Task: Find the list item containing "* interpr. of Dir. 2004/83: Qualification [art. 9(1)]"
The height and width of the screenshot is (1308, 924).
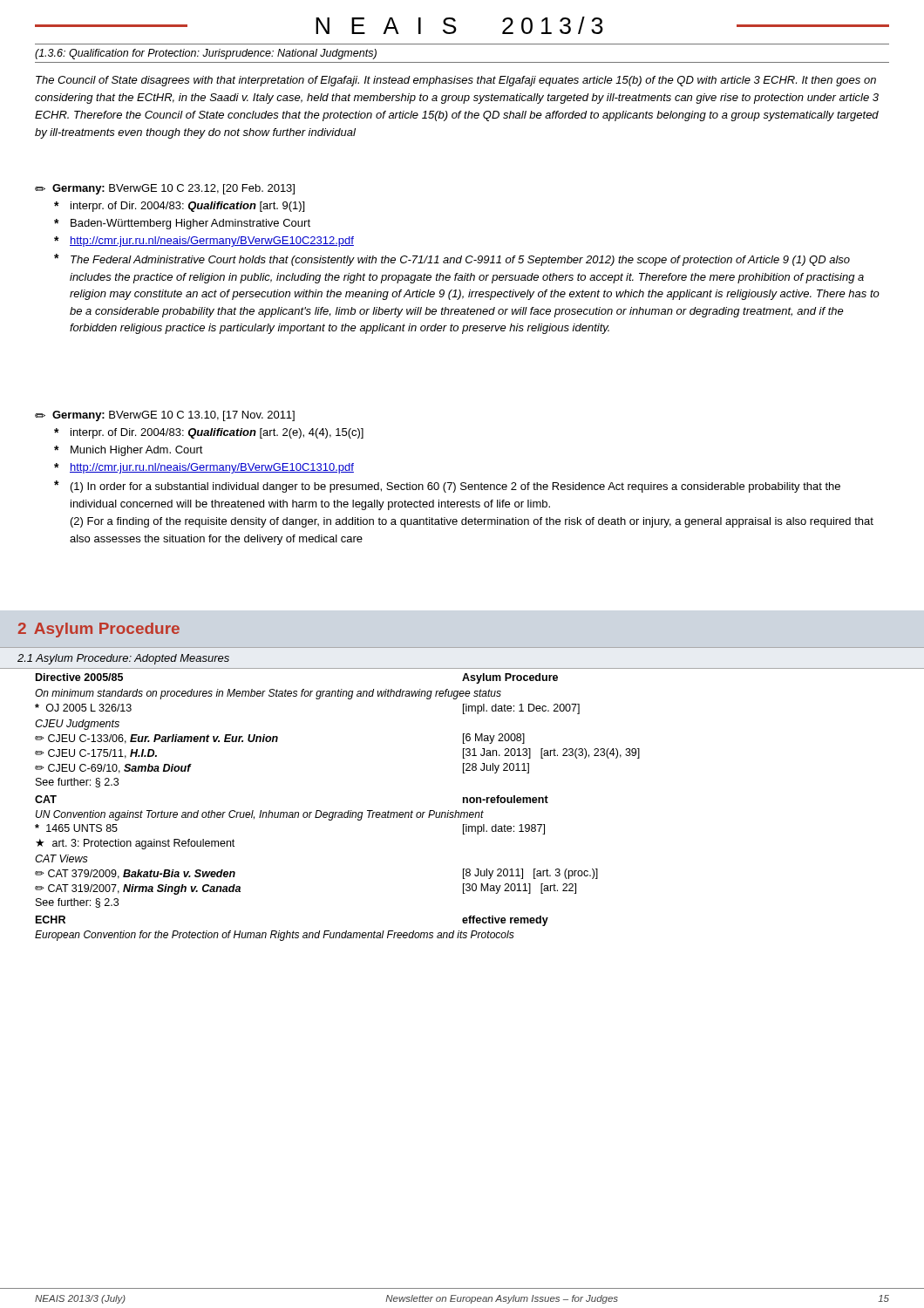Action: pos(180,206)
